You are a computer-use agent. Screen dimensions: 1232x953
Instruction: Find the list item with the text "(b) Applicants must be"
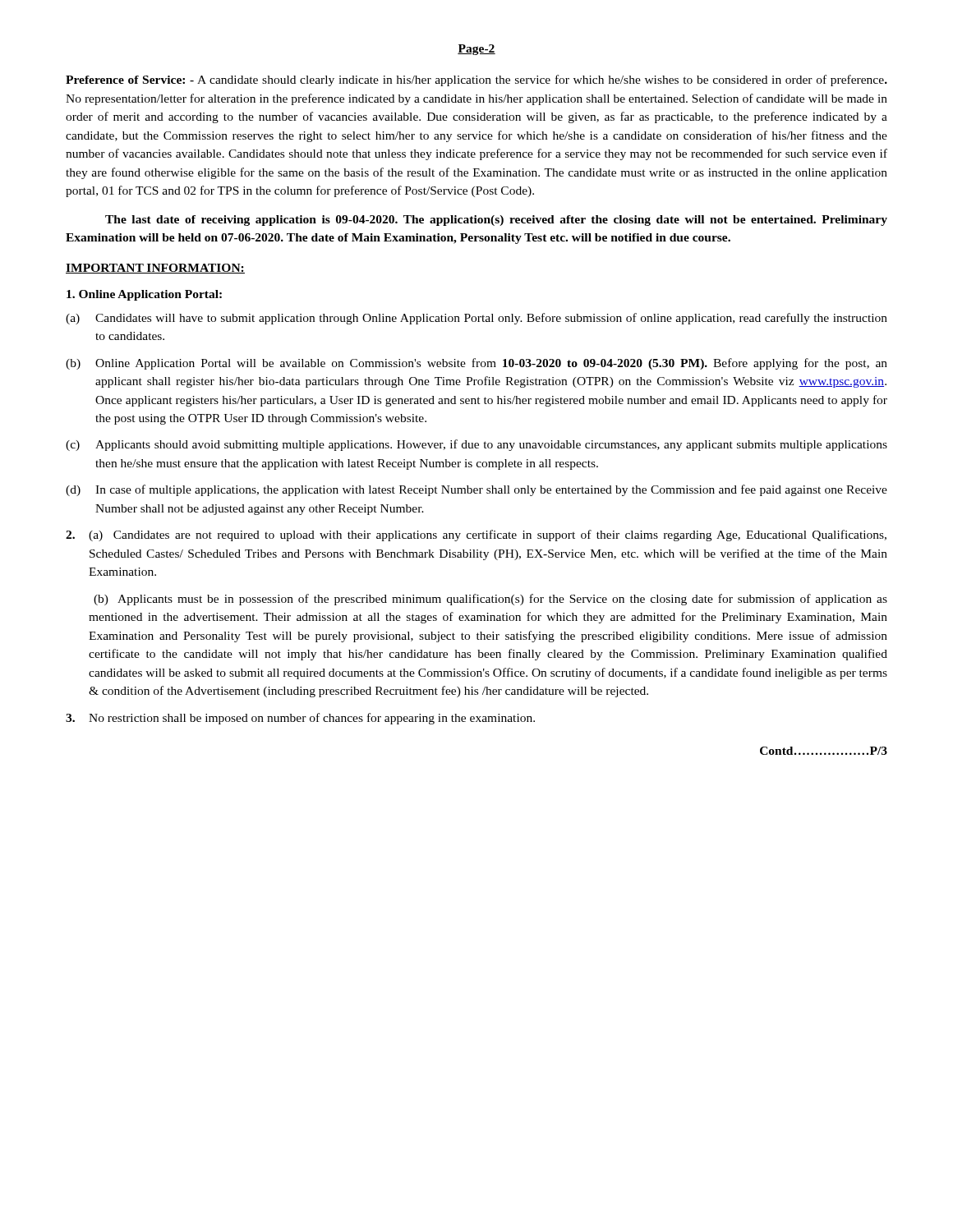click(488, 645)
